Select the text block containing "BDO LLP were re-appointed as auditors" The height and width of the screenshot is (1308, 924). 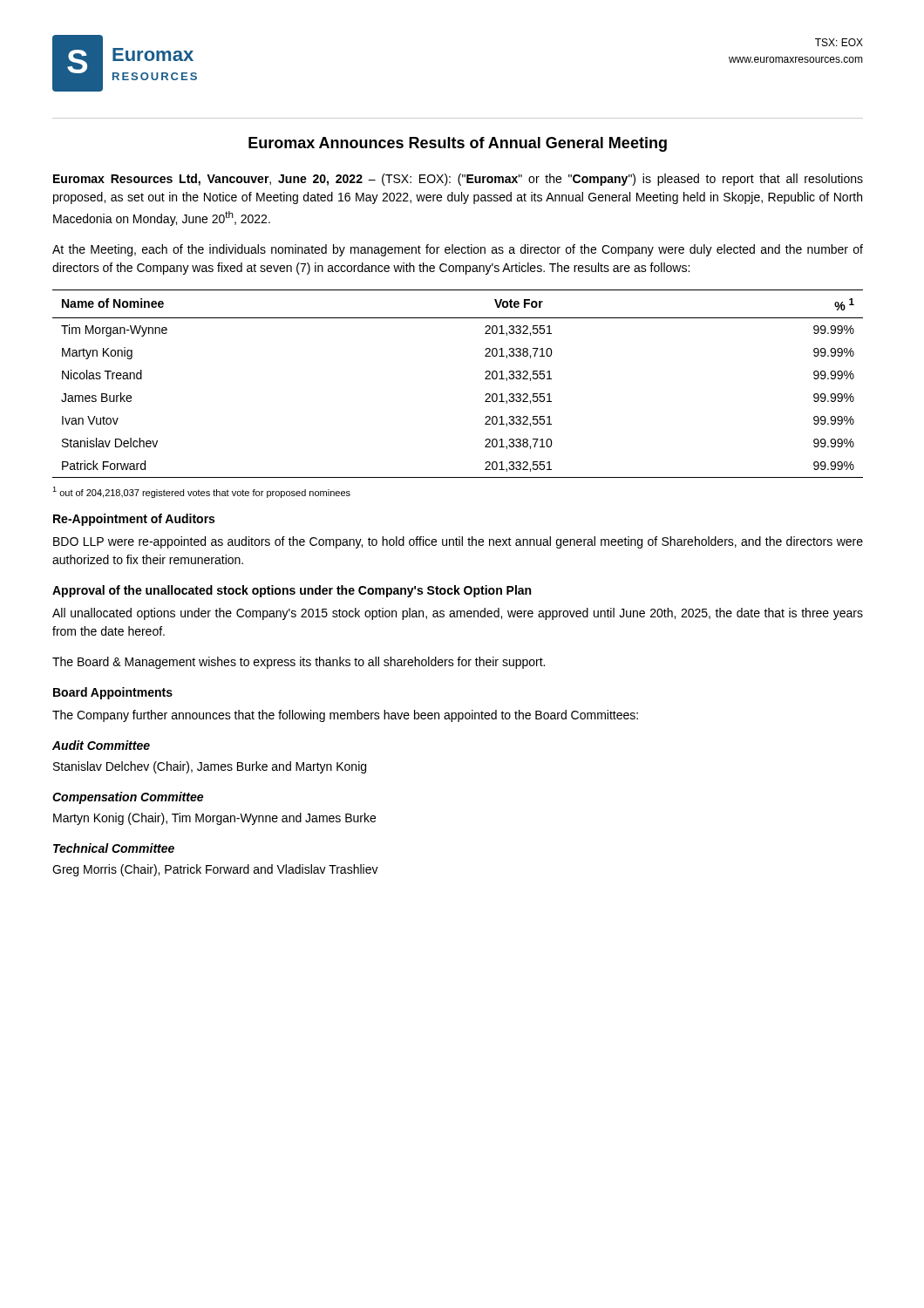click(x=458, y=551)
